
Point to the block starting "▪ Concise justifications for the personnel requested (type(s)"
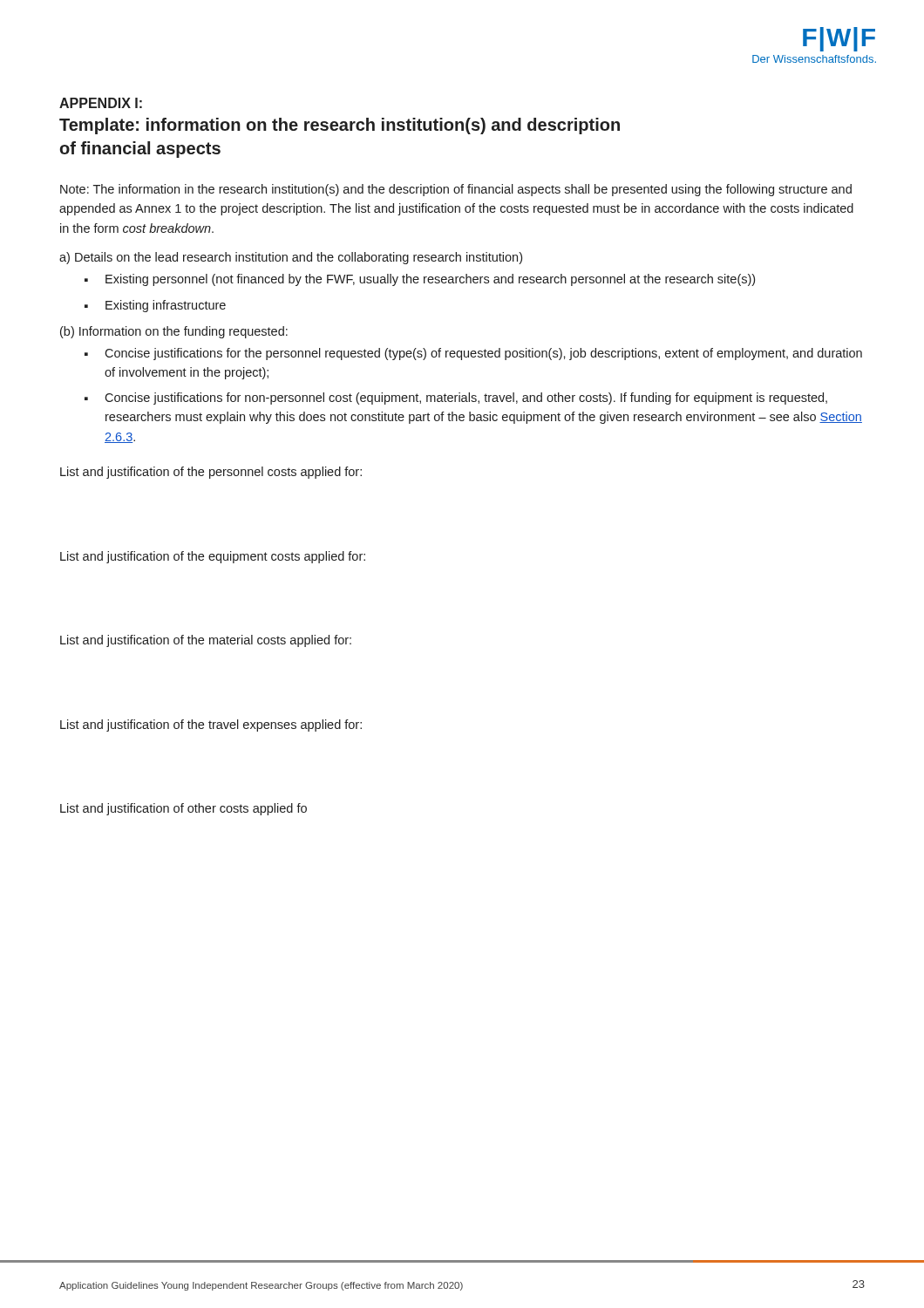coord(474,363)
